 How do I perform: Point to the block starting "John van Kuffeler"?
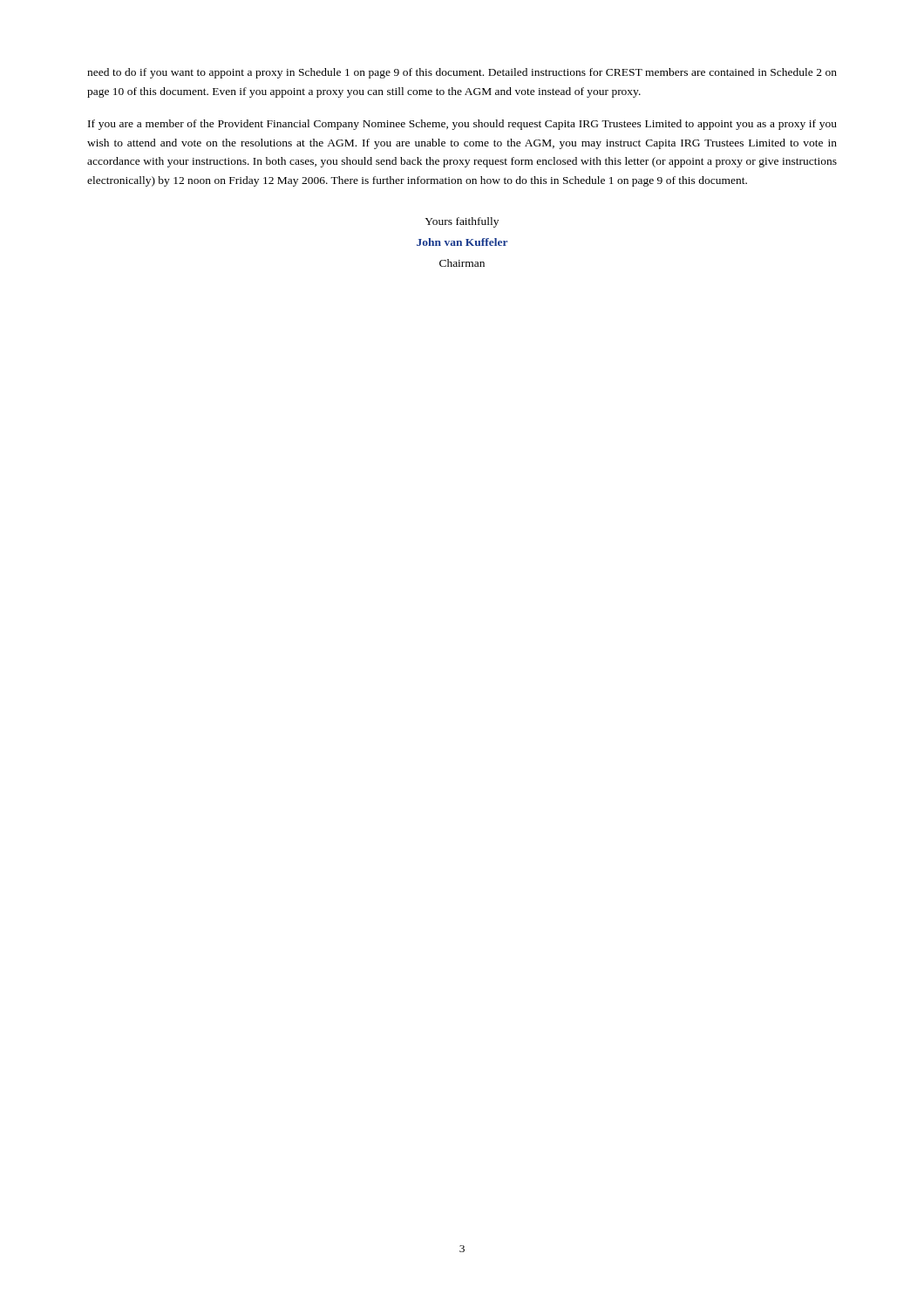(462, 242)
